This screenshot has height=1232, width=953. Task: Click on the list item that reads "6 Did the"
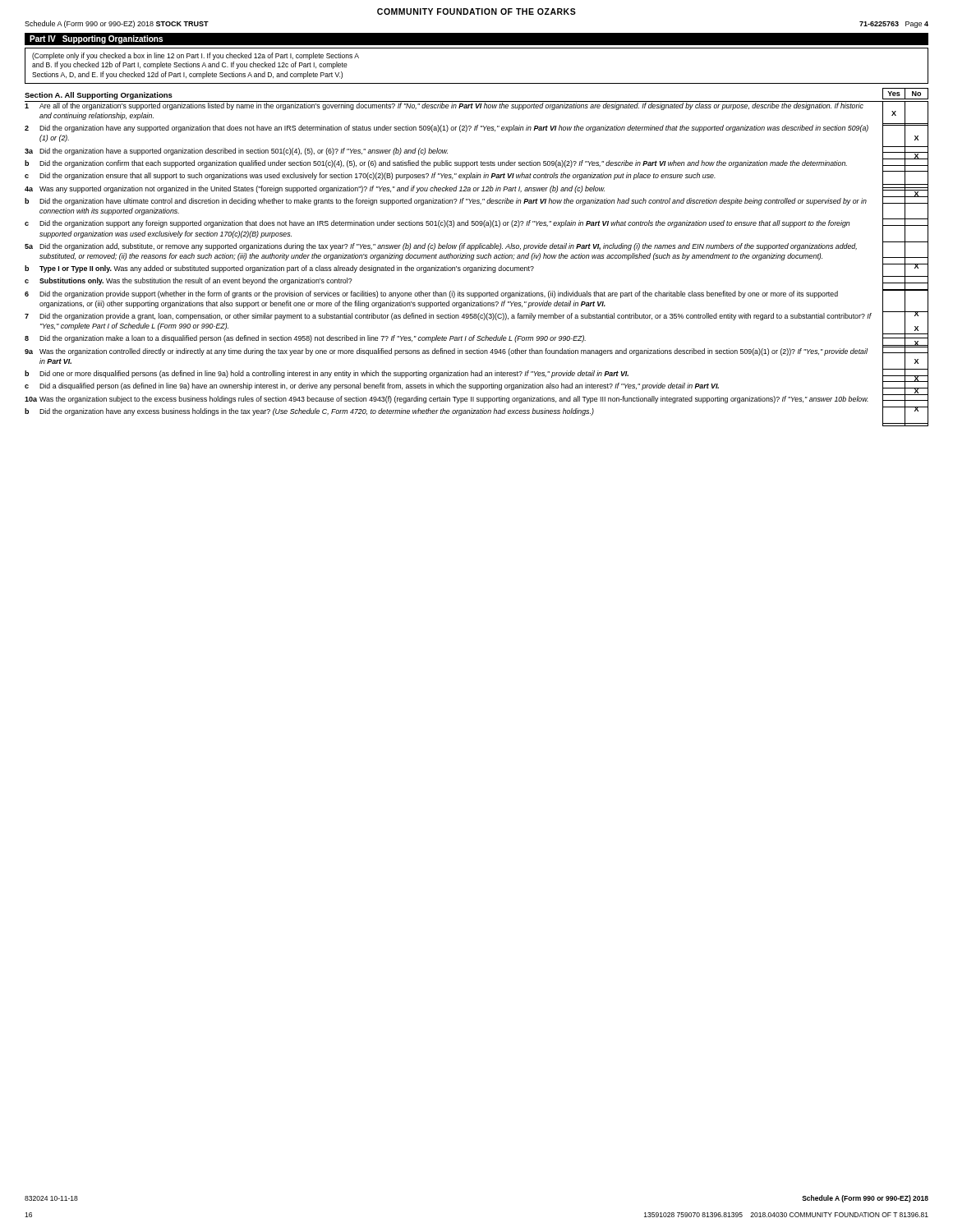pyautogui.click(x=476, y=299)
